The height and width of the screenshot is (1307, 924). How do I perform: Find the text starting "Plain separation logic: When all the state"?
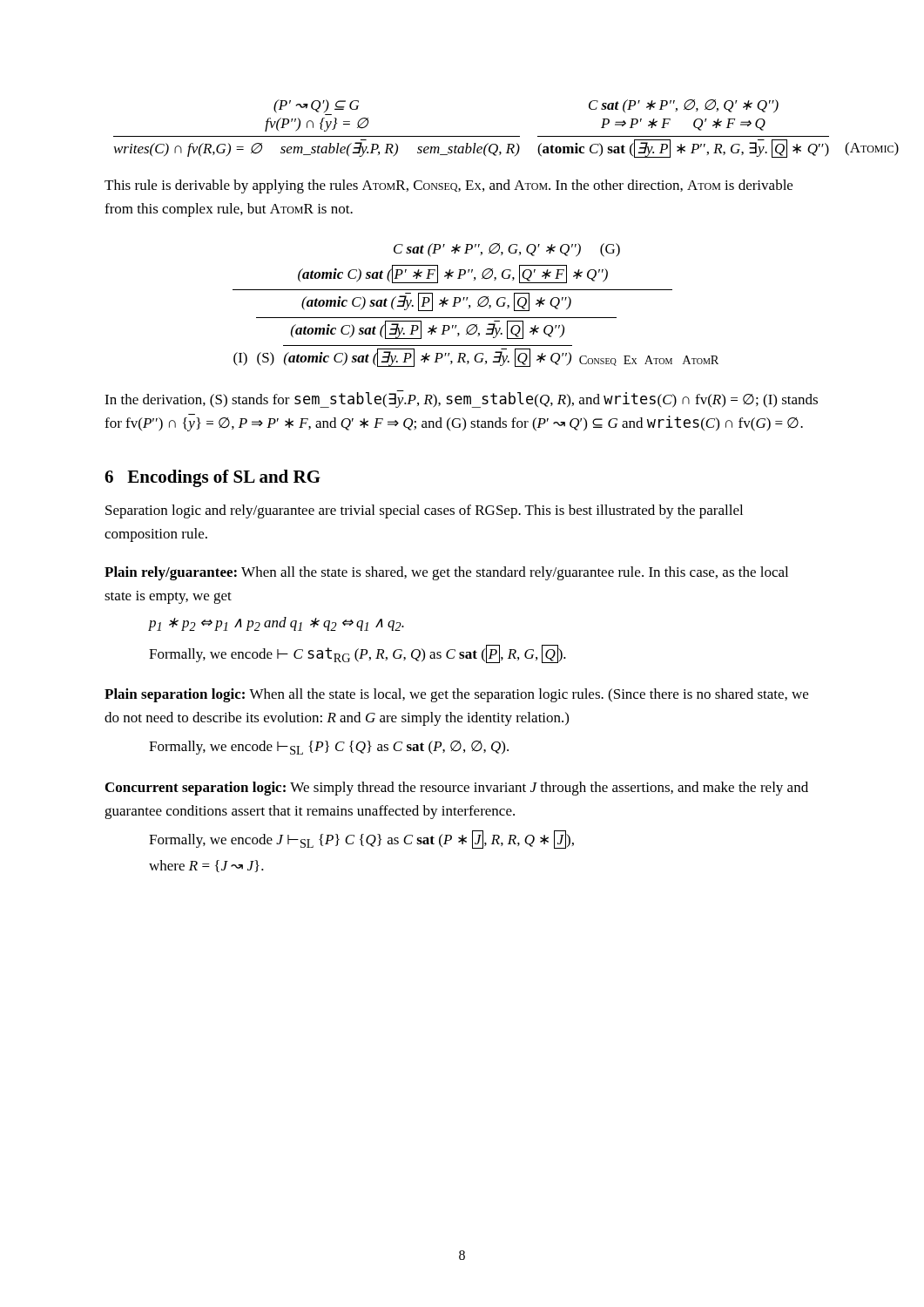(462, 723)
